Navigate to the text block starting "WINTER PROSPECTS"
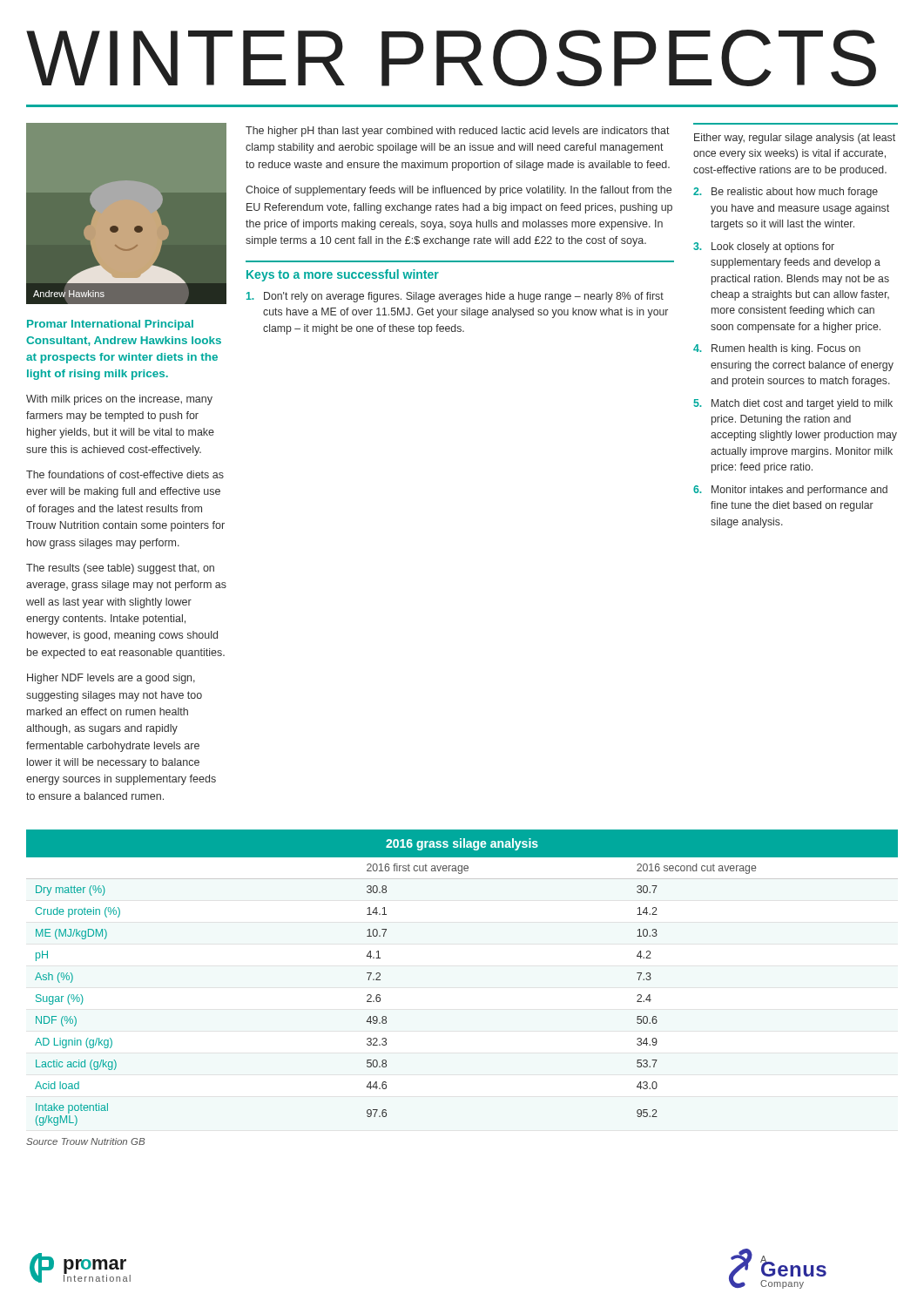The height and width of the screenshot is (1307, 924). coord(454,58)
